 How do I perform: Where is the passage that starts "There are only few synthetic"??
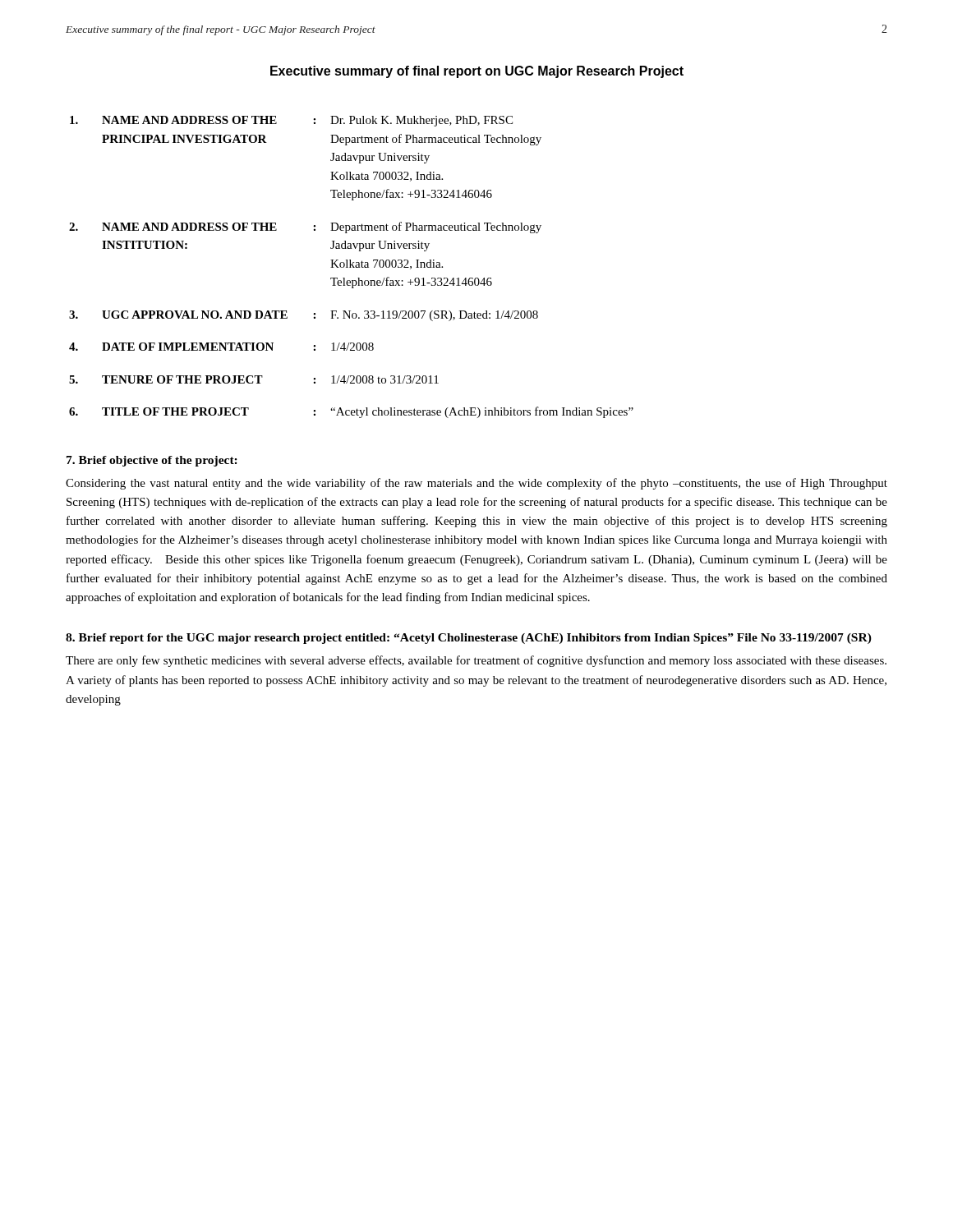[x=476, y=680]
